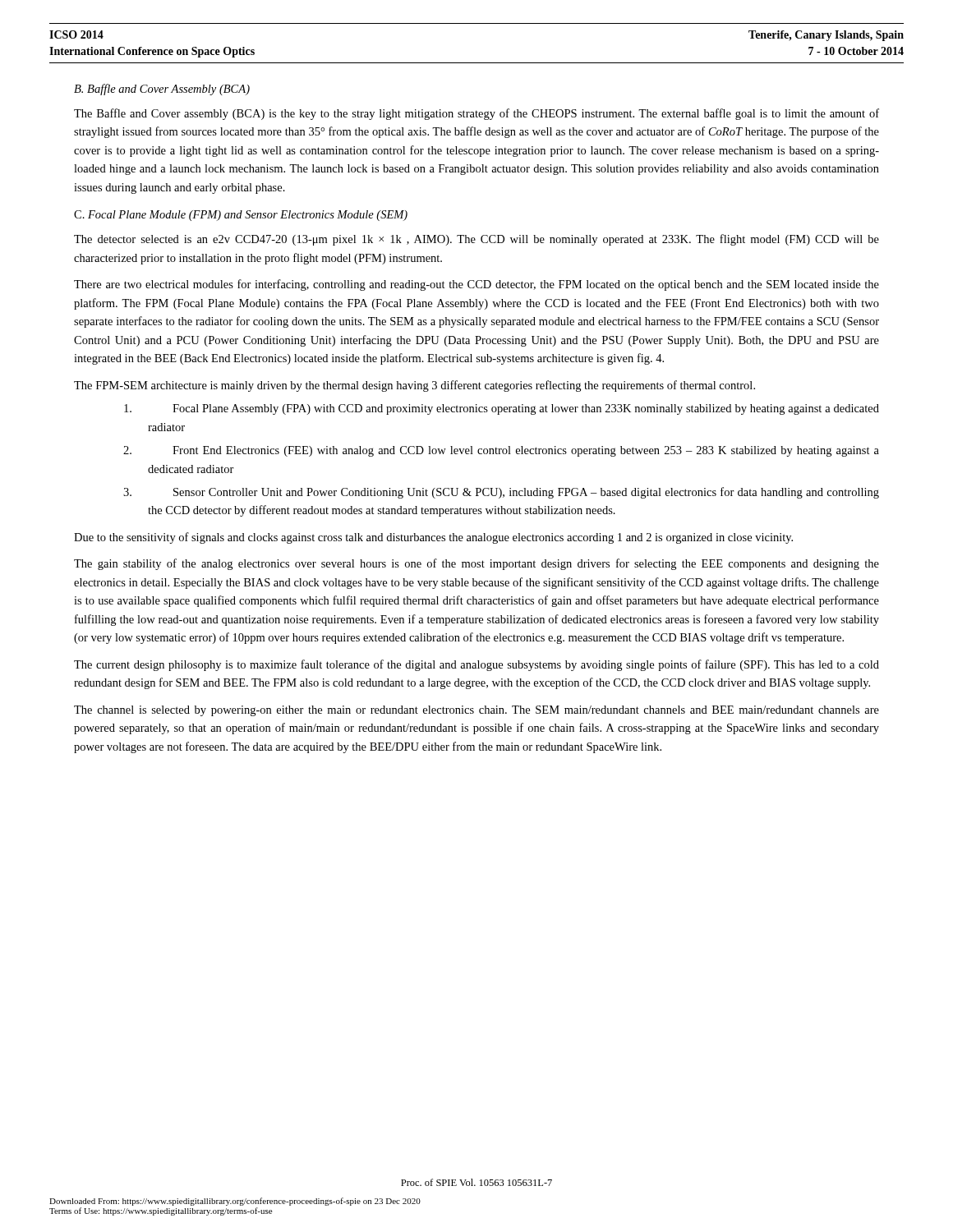
Task: Point to the block starting "3. Sensor Controller"
Action: tap(501, 500)
